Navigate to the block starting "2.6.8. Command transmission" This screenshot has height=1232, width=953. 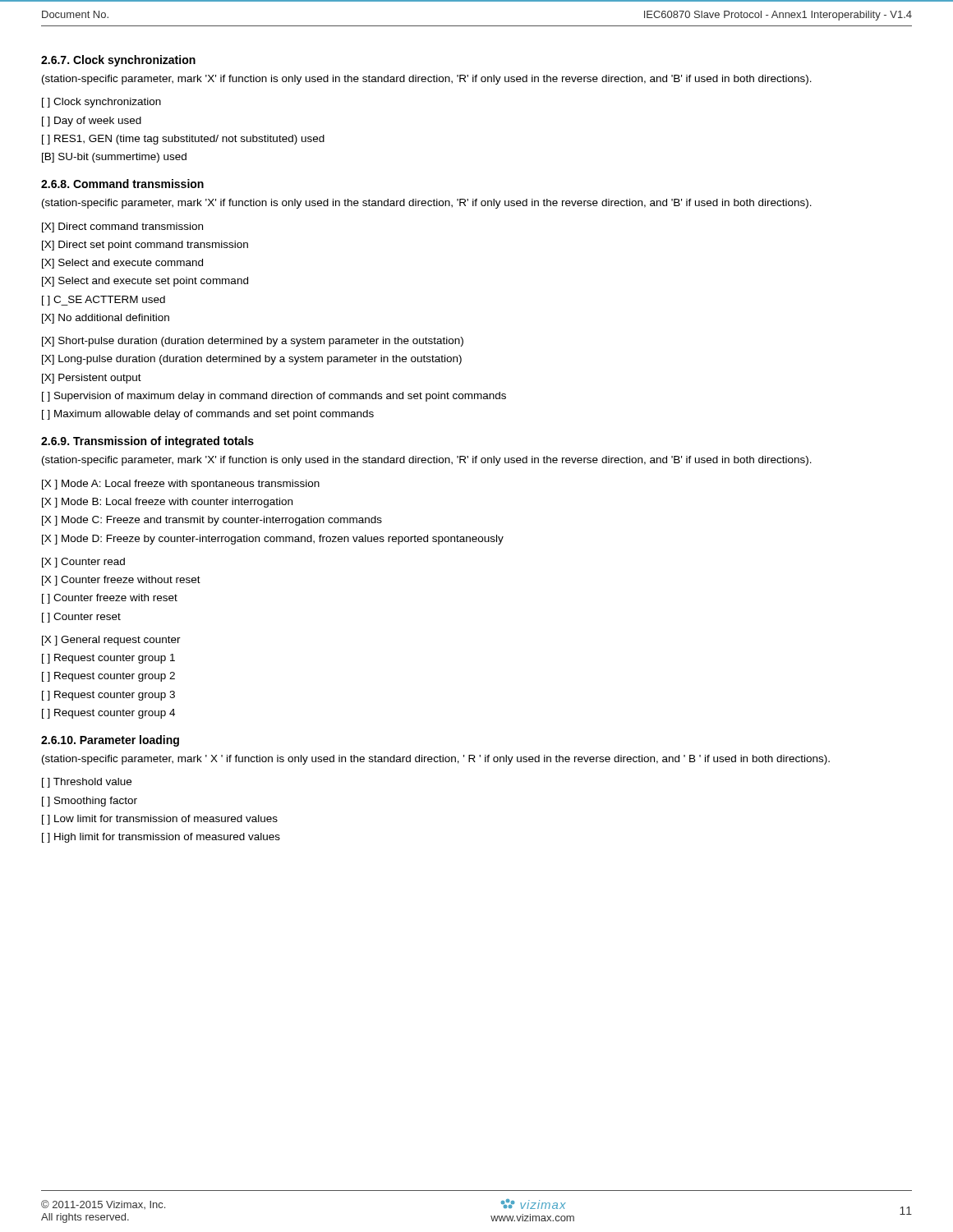click(123, 184)
